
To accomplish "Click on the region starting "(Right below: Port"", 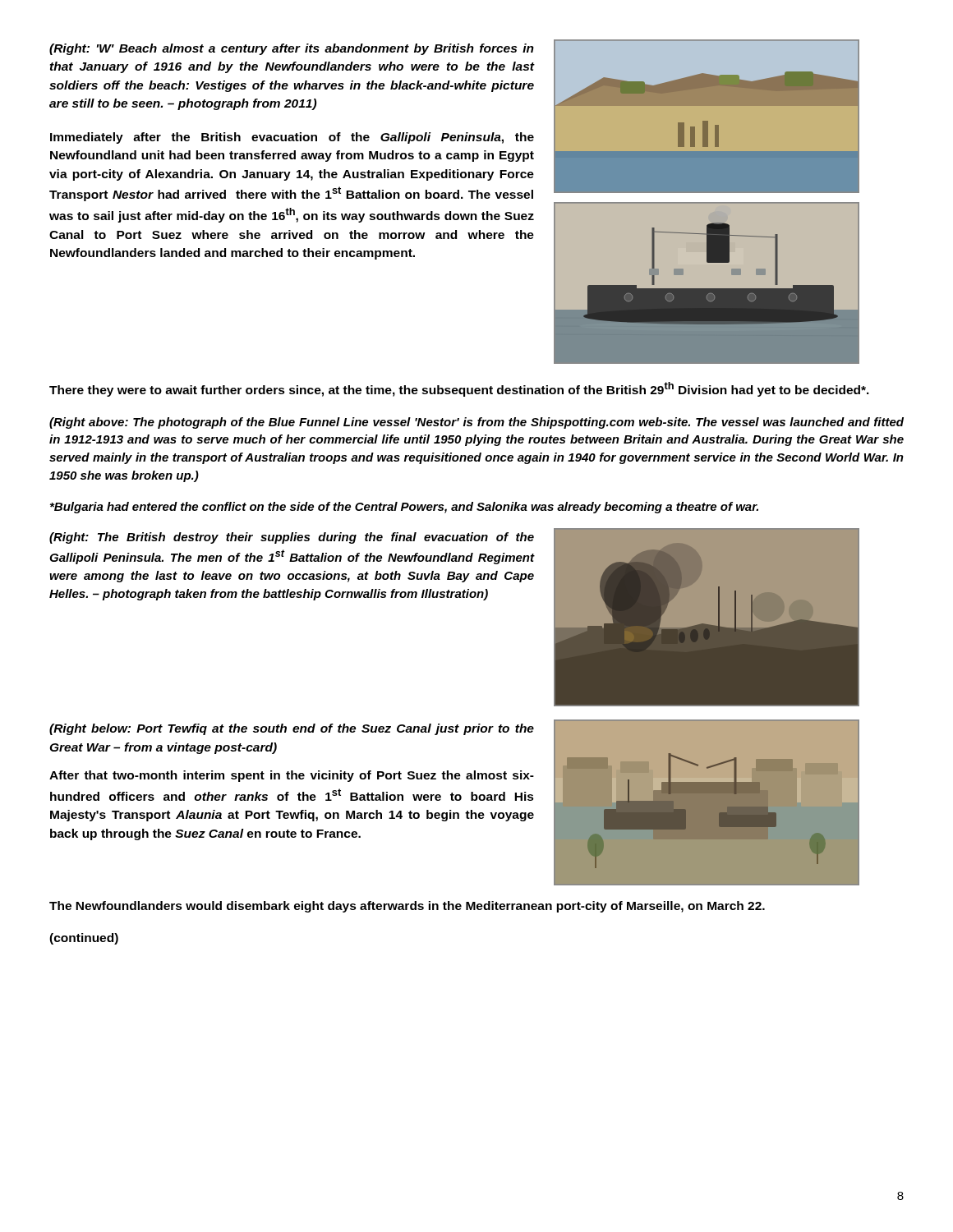I will click(292, 738).
